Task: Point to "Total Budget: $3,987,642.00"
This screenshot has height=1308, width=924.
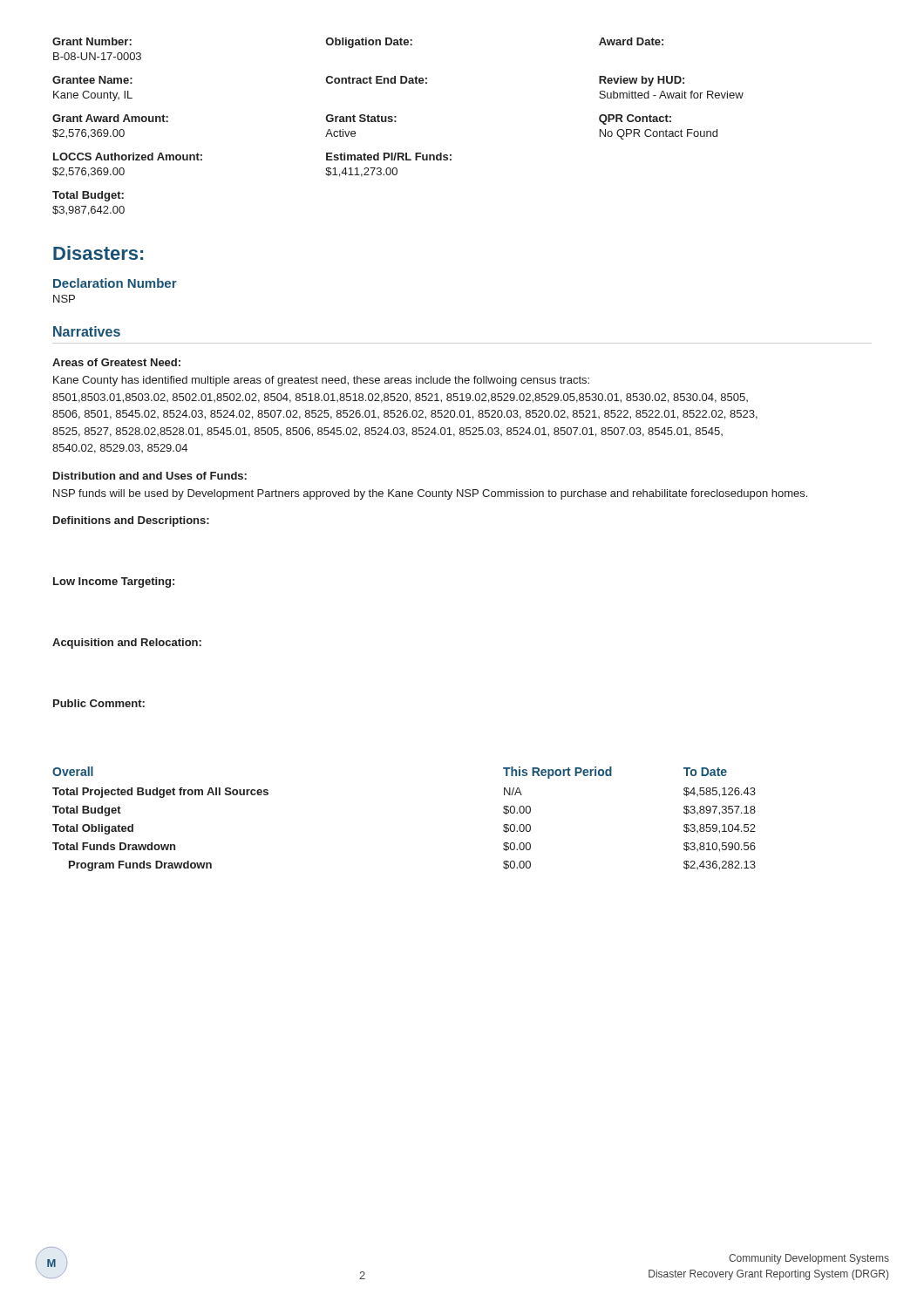Action: coord(88,196)
